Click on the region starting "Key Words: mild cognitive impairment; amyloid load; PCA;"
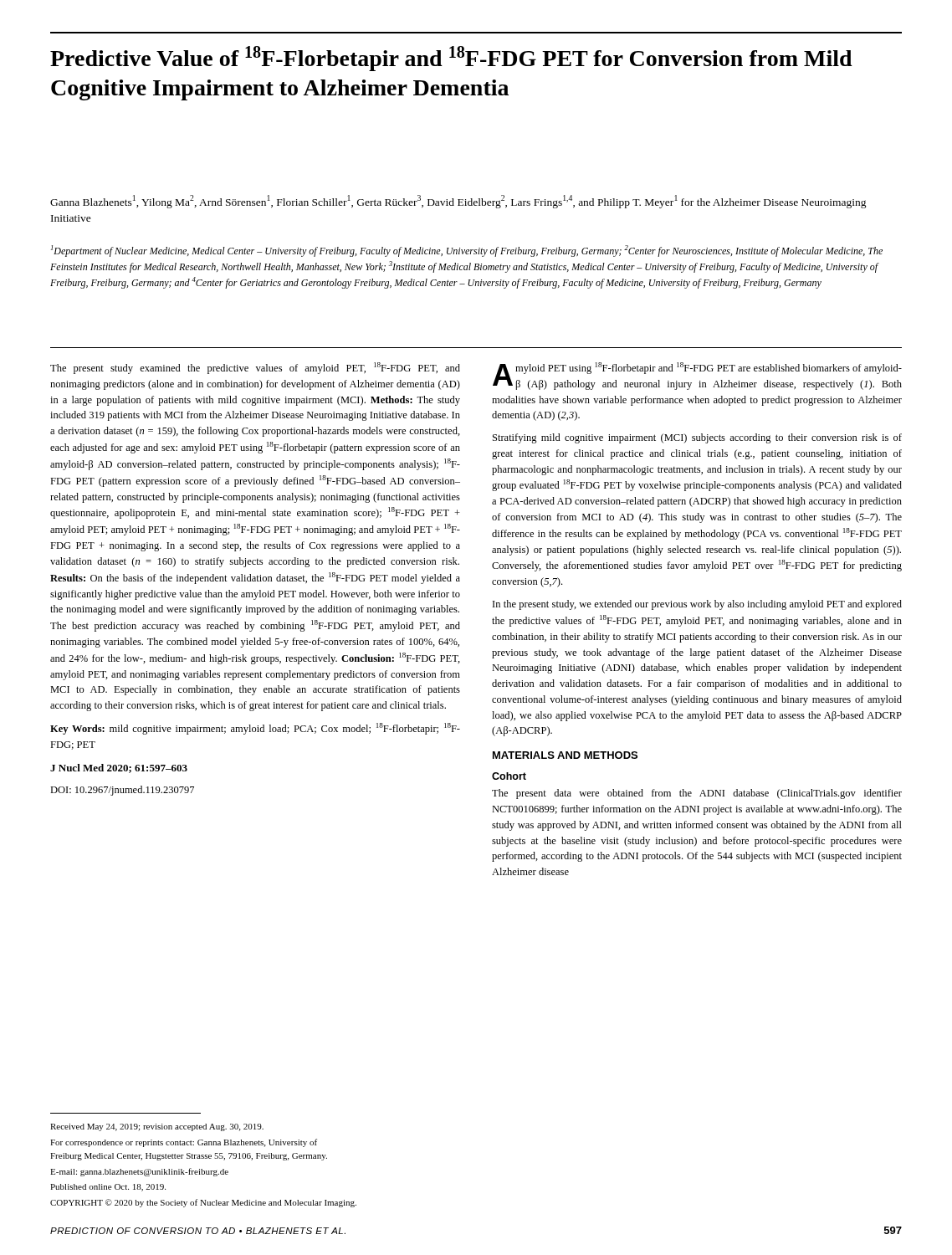Screen dimensions: 1255x952 point(255,736)
